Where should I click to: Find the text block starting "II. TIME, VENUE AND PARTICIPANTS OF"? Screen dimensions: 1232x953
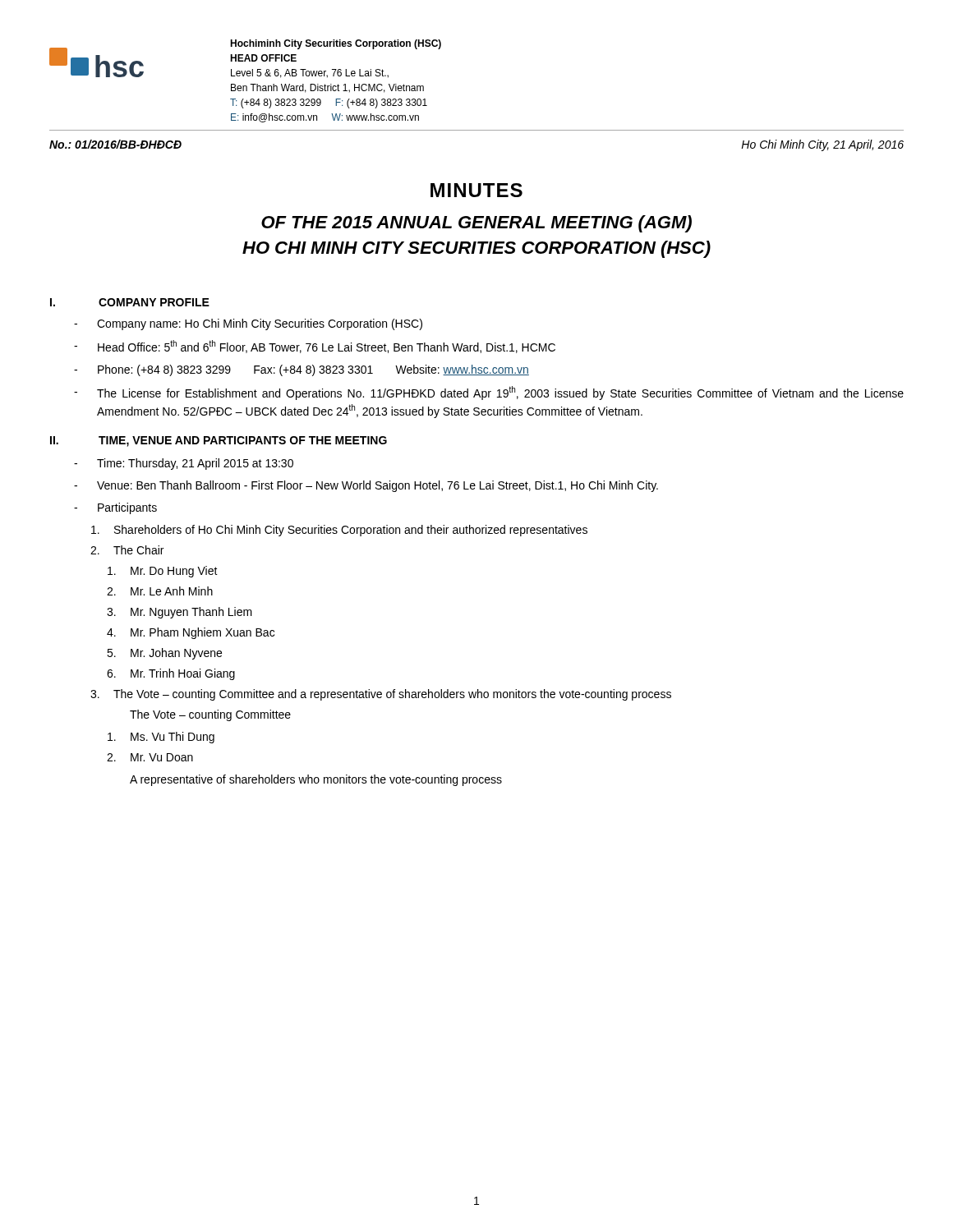pyautogui.click(x=218, y=440)
